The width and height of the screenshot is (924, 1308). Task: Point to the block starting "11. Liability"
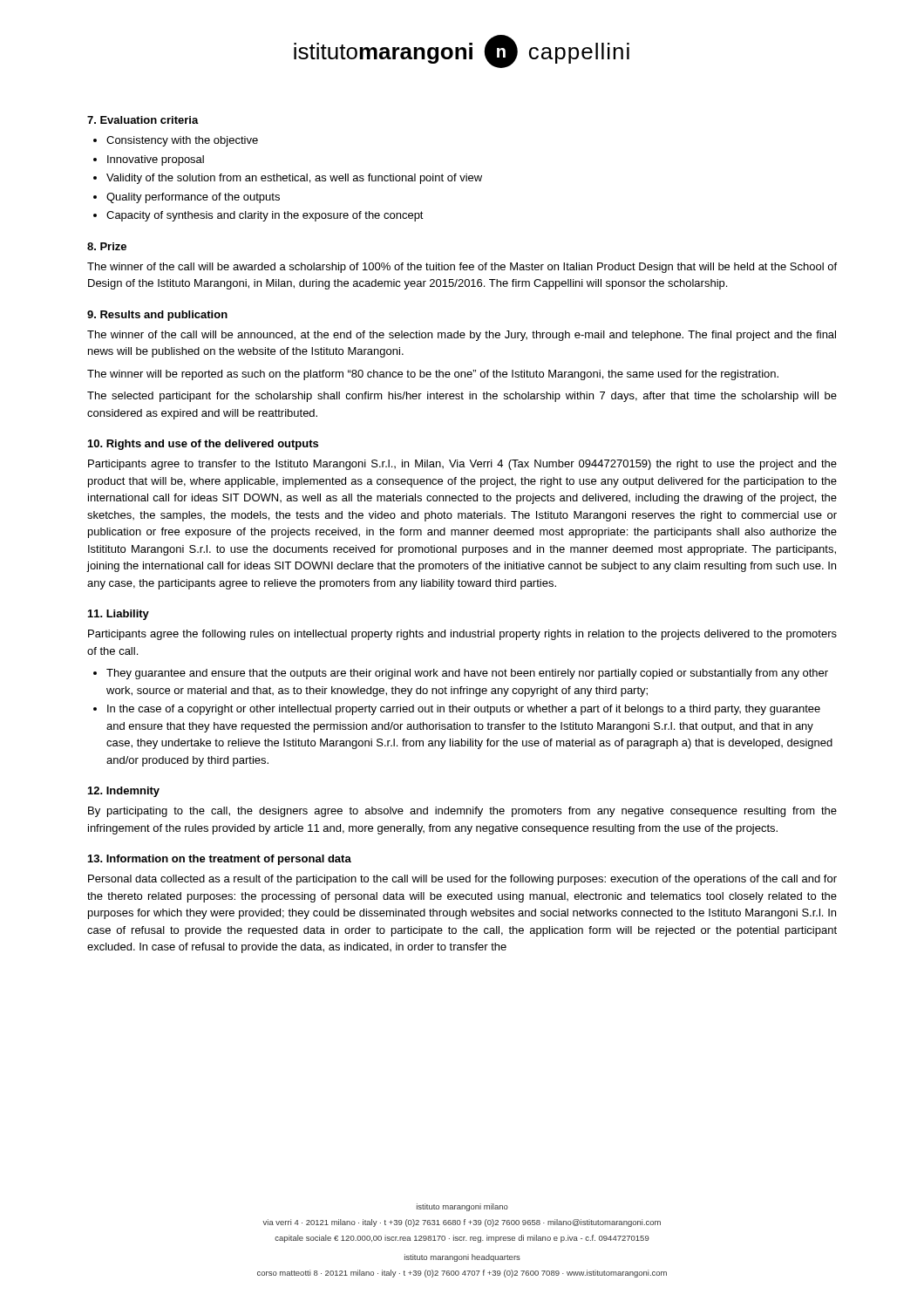point(118,613)
